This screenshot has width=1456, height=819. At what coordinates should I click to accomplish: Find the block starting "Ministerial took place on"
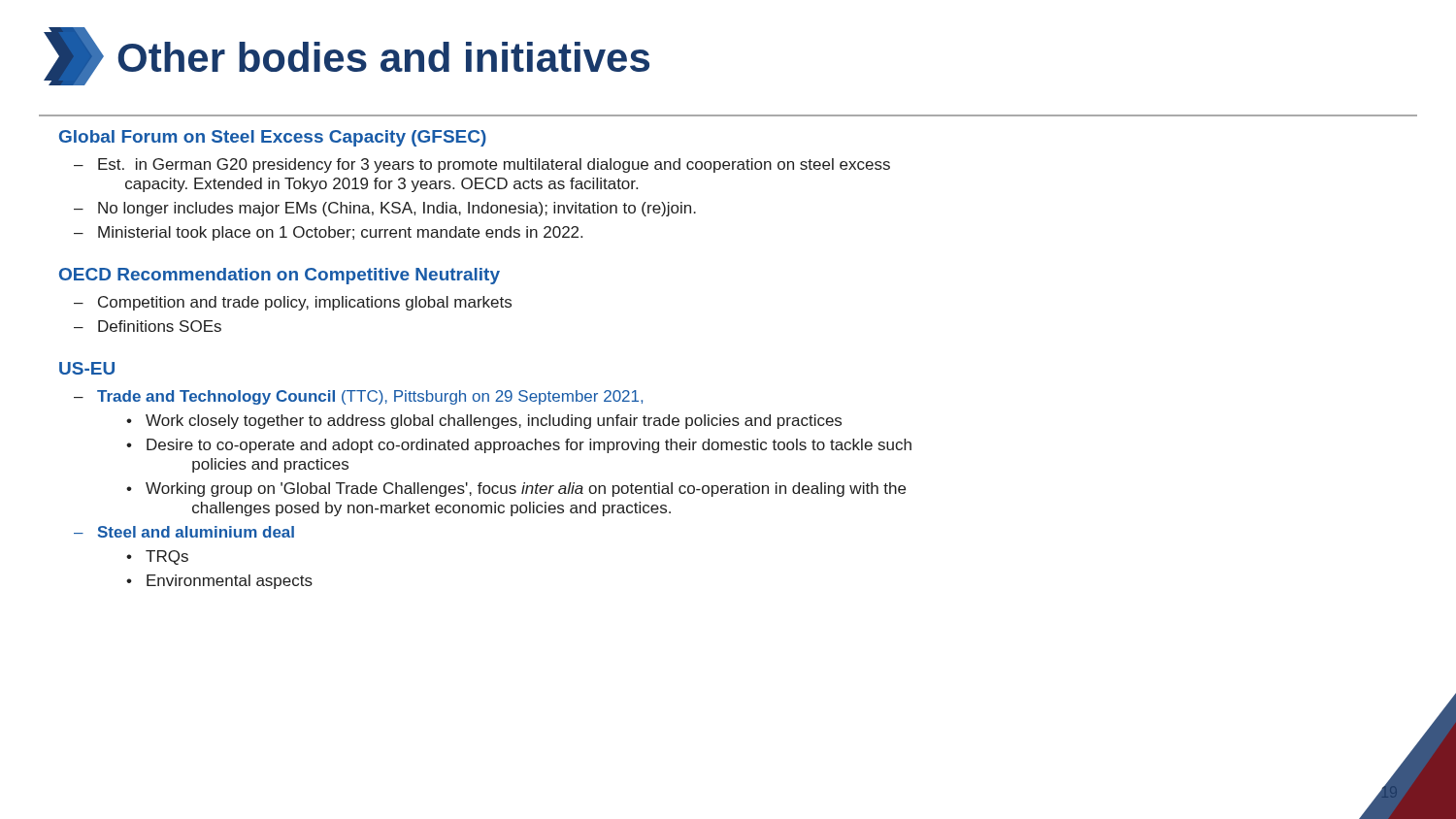(x=341, y=232)
